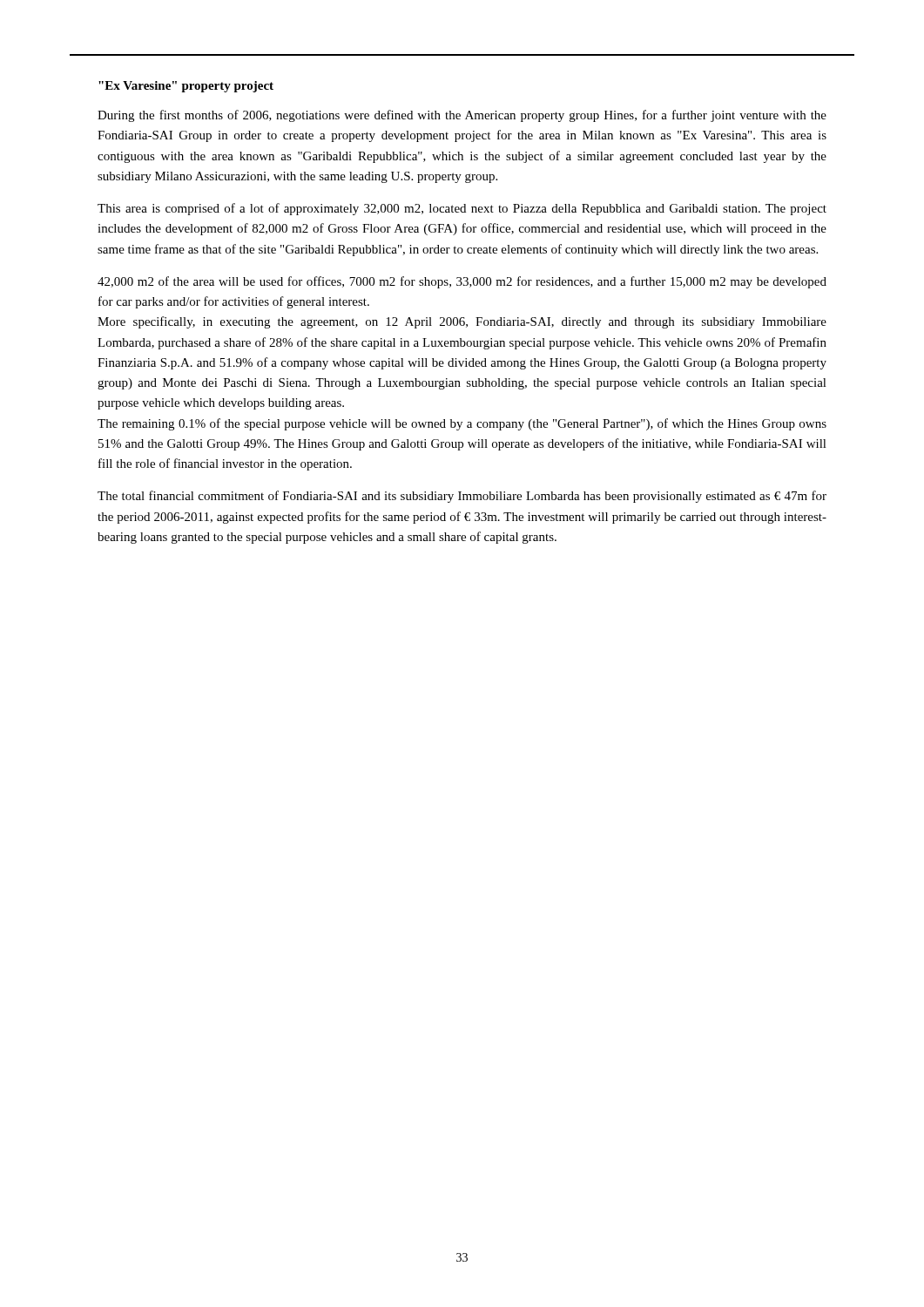
Task: Point to the block beginning "42,000 m2 of the area will be used"
Action: click(x=462, y=372)
